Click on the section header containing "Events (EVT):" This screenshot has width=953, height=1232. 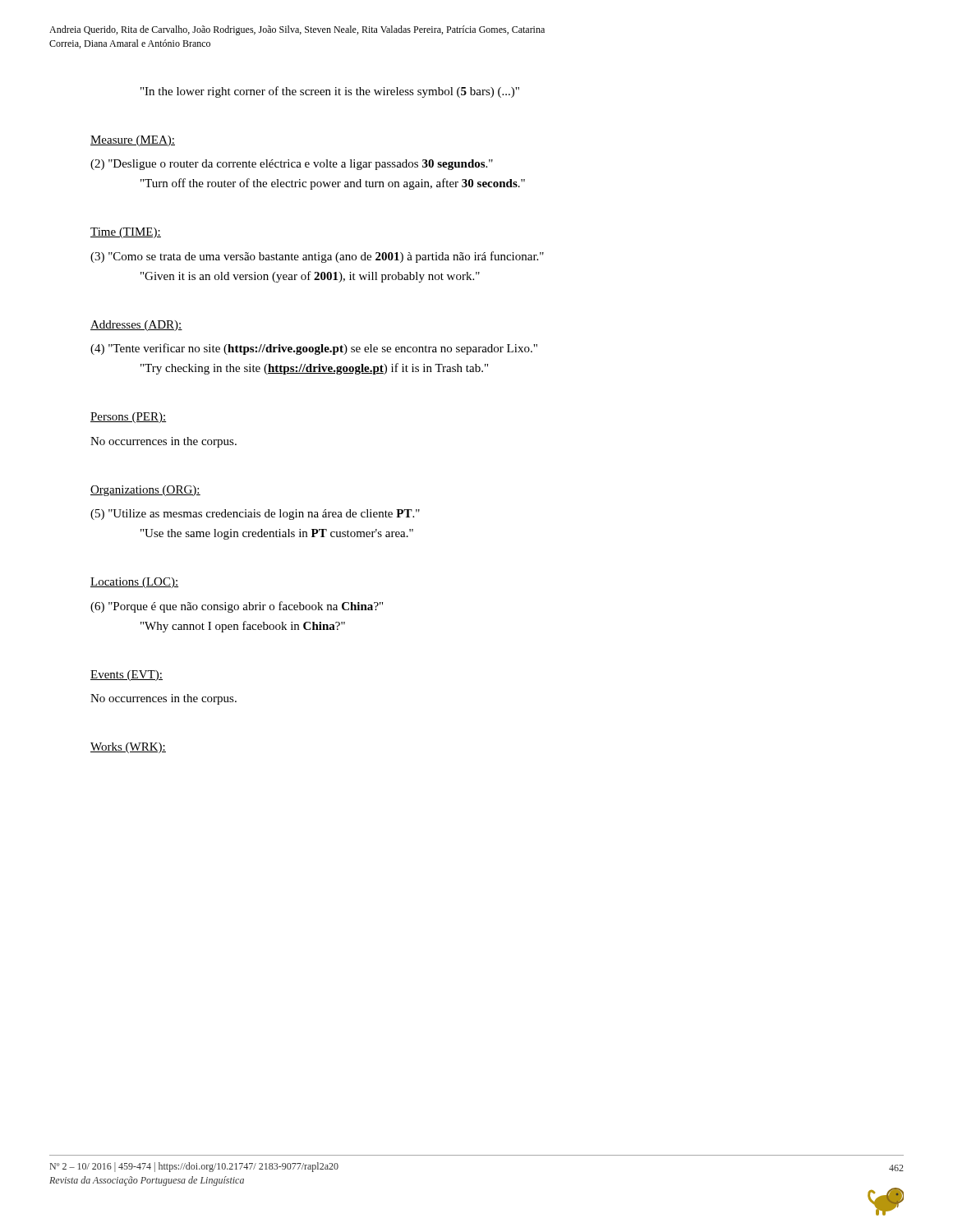coord(126,674)
